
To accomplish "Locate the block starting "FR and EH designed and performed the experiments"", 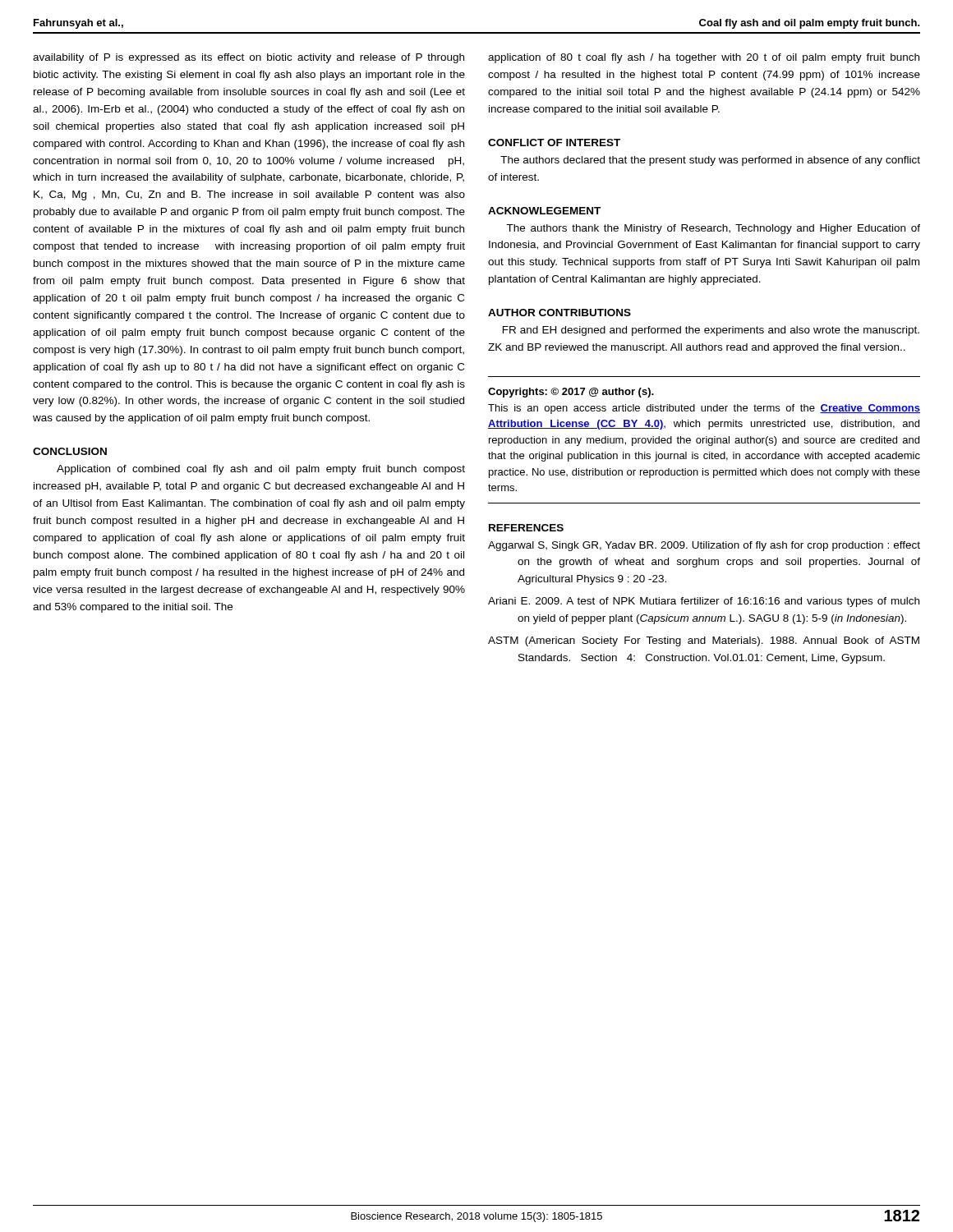I will click(704, 339).
